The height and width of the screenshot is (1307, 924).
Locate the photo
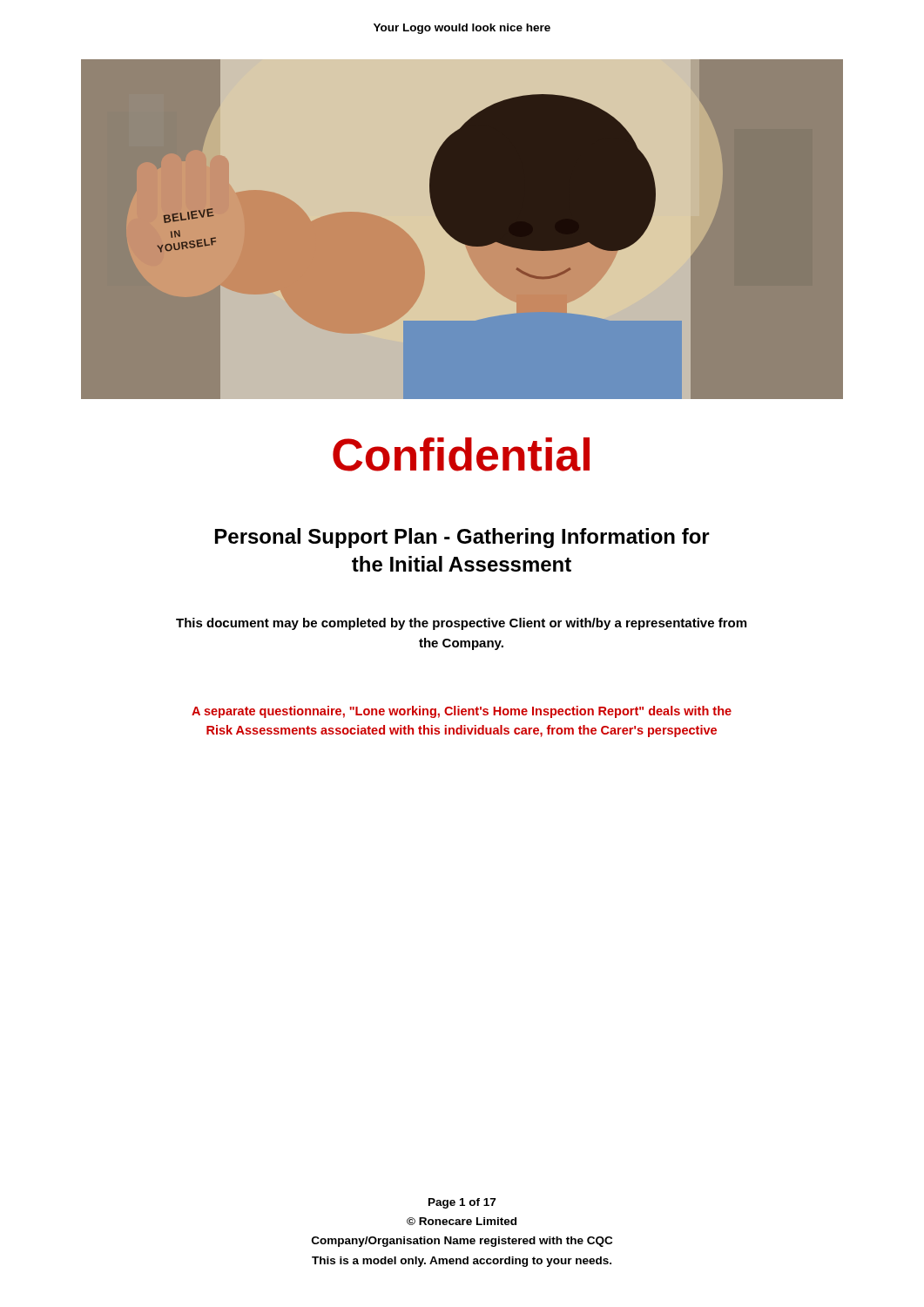coord(462,229)
